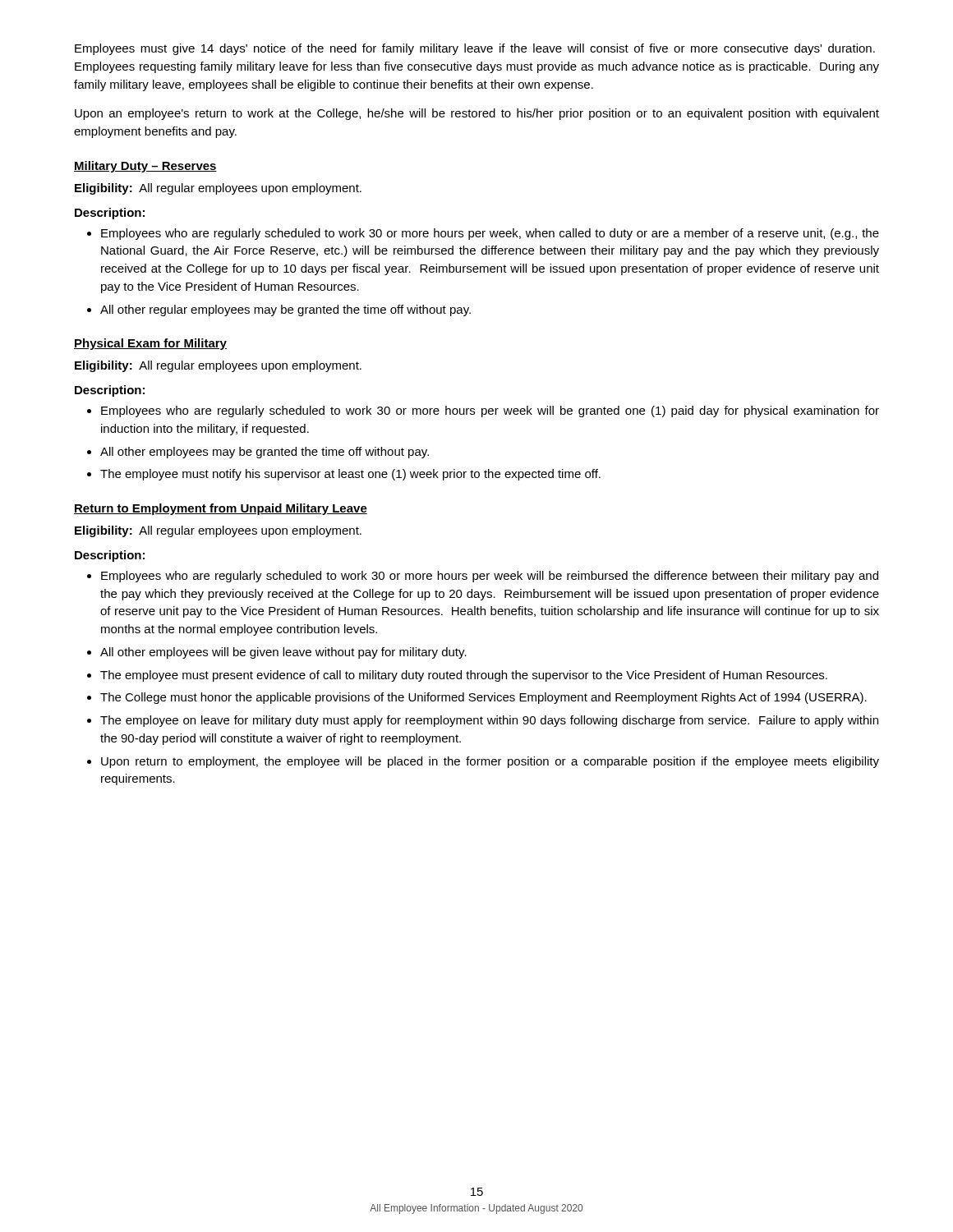The height and width of the screenshot is (1232, 953).
Task: Point to the passage starting "The employee on leave for military"
Action: [490, 729]
